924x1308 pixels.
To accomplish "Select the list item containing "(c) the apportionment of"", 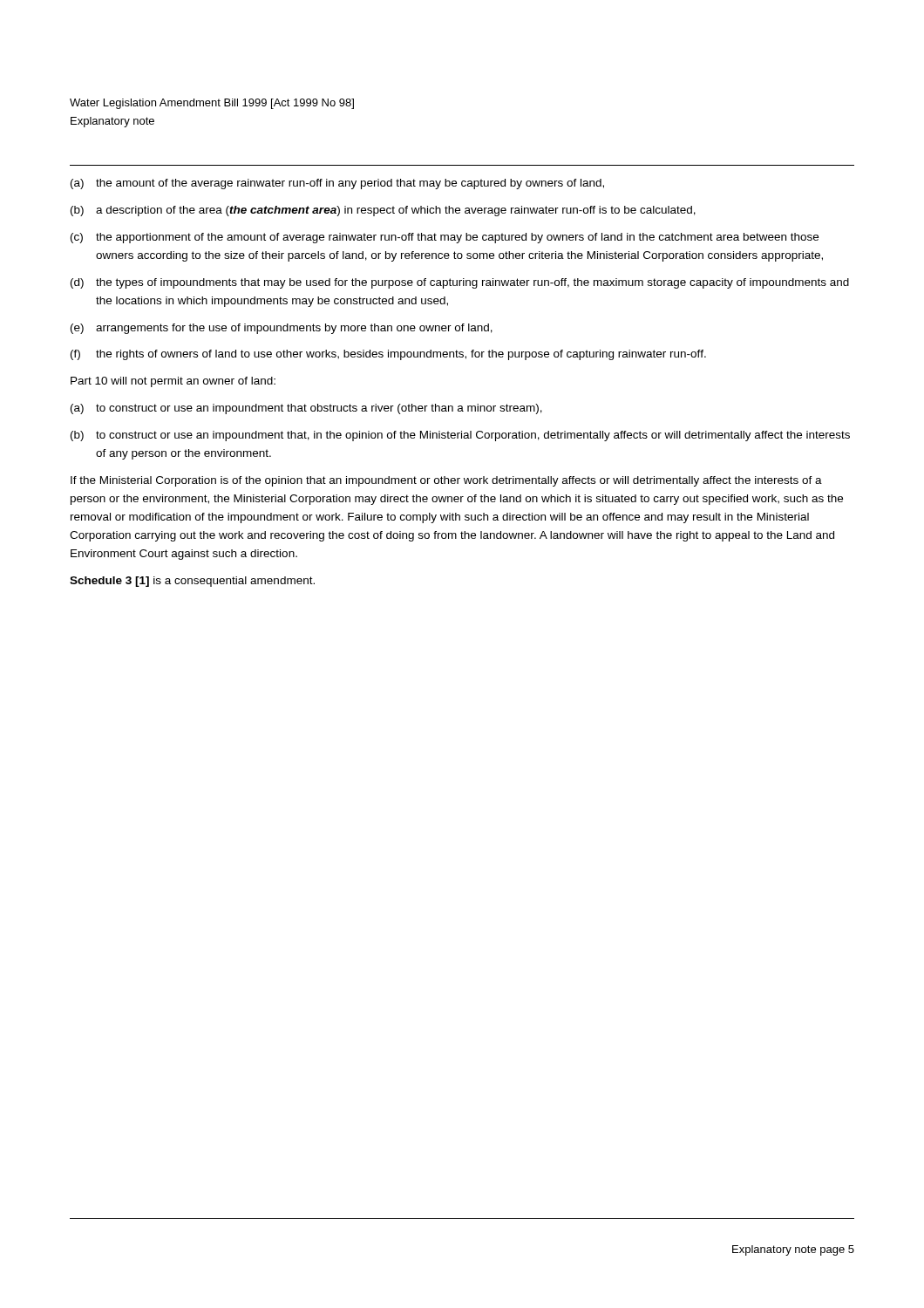I will pos(462,247).
